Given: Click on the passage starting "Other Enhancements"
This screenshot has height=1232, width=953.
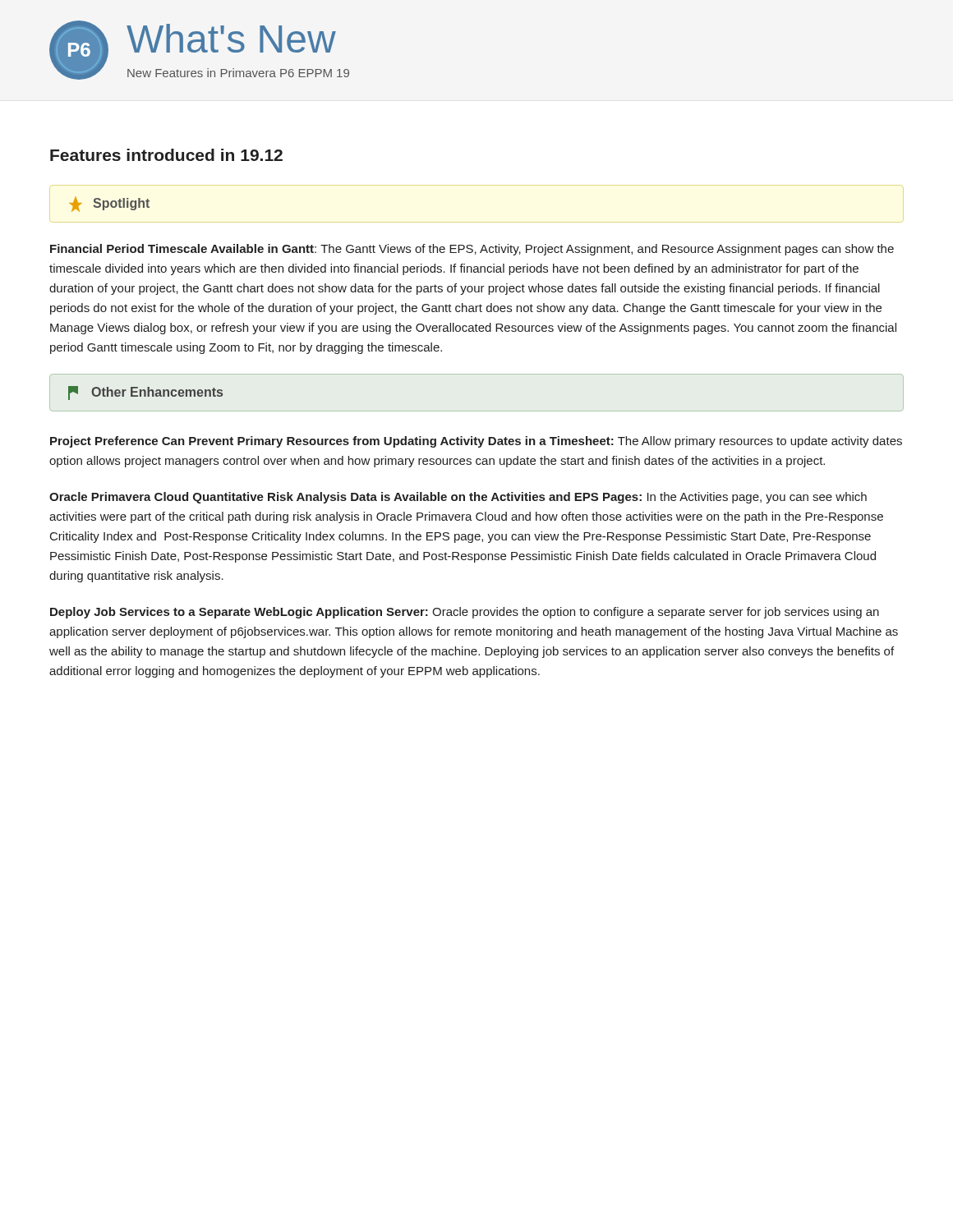Looking at the screenshot, I should (x=145, y=392).
